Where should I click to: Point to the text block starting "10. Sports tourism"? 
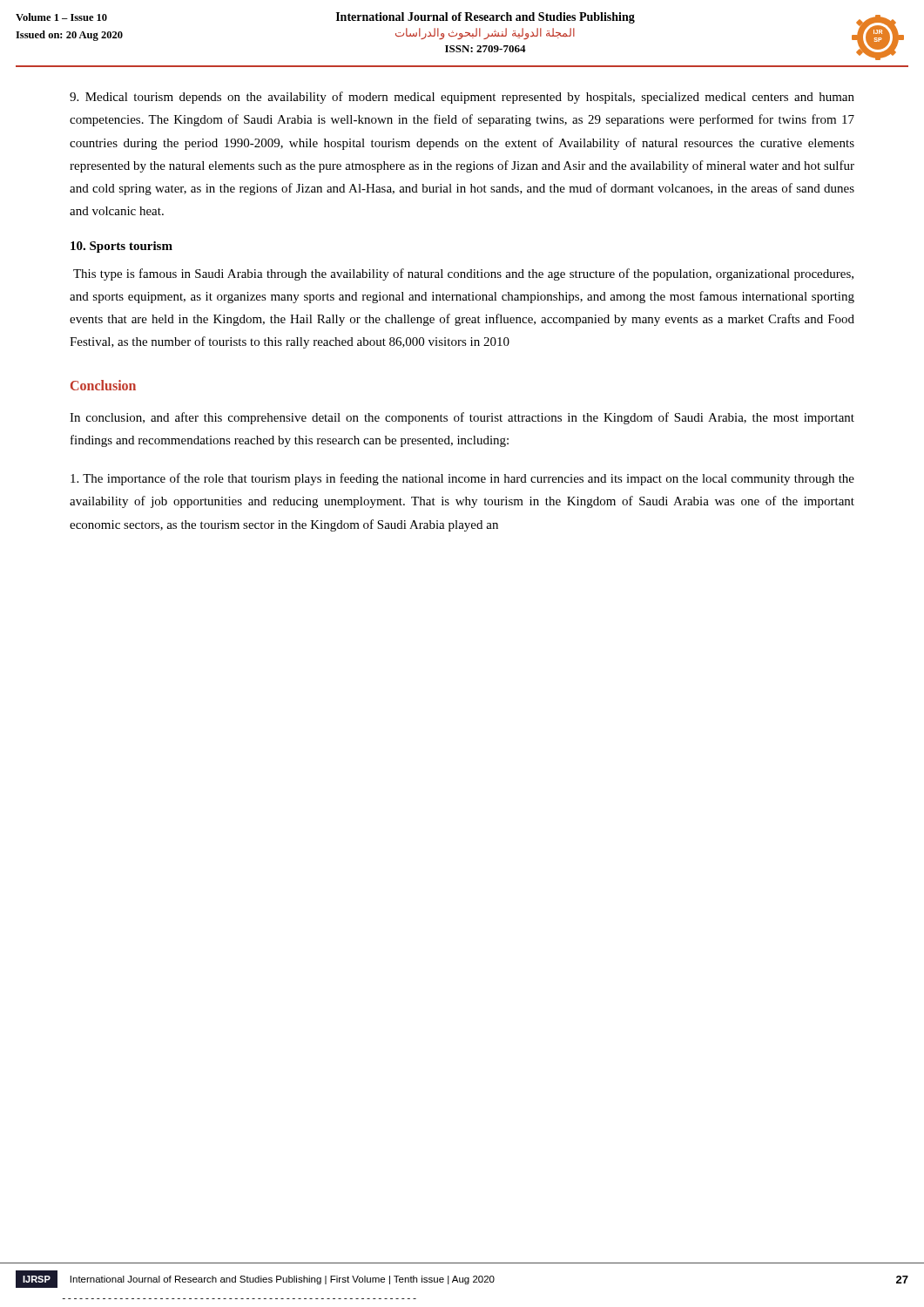tap(121, 245)
